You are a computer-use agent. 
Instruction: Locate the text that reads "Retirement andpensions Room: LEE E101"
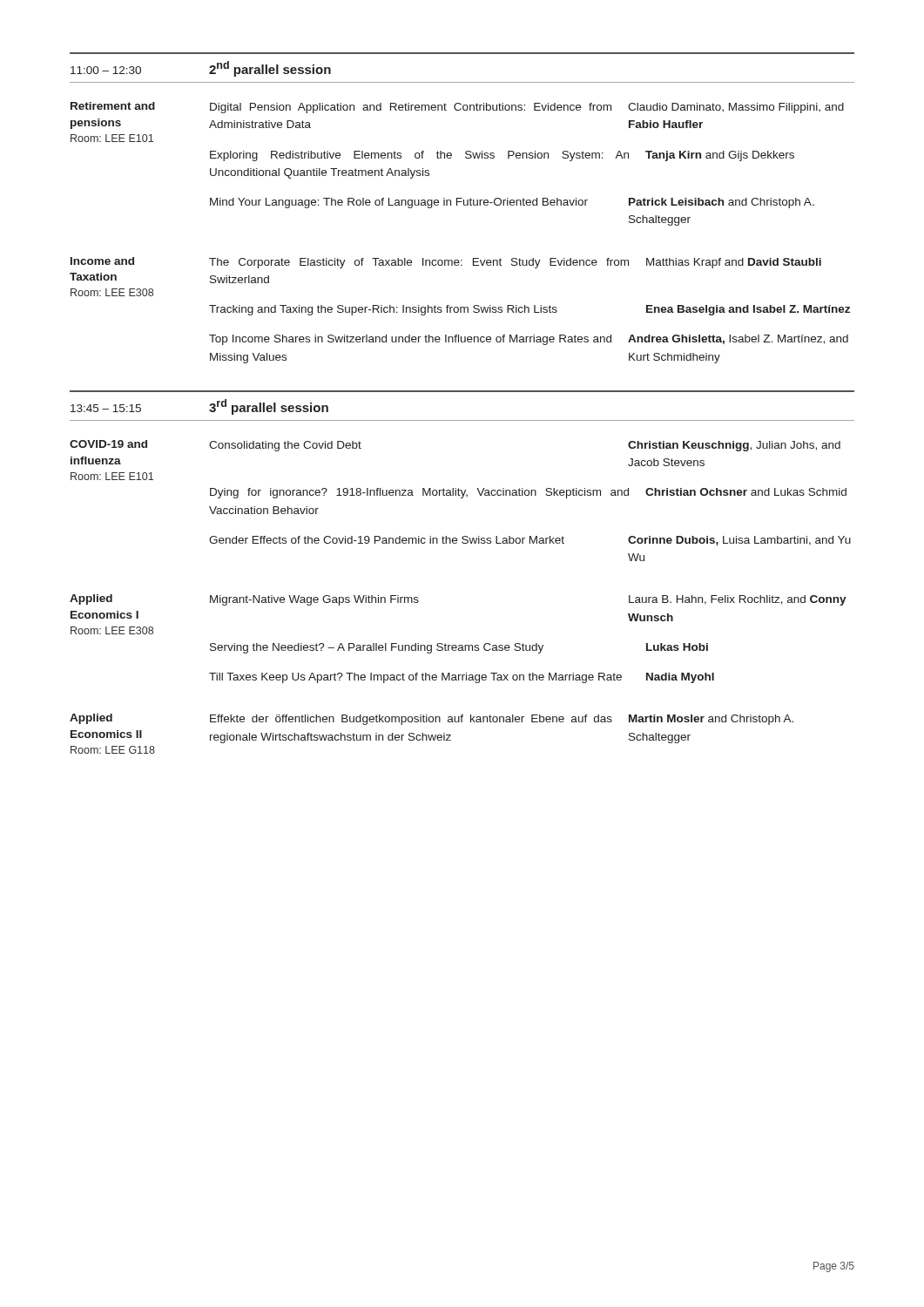point(112,122)
